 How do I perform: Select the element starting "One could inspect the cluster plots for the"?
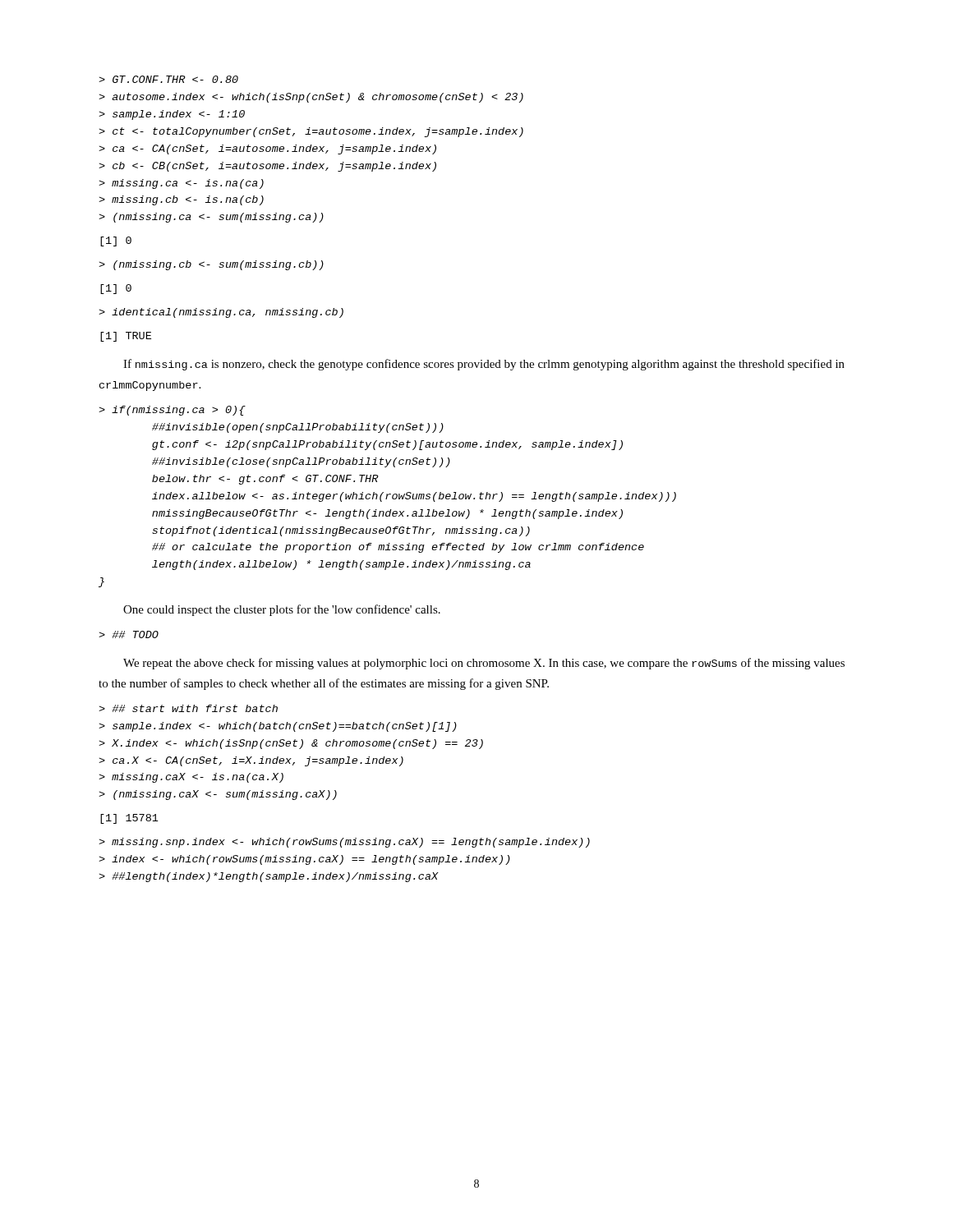pos(282,610)
